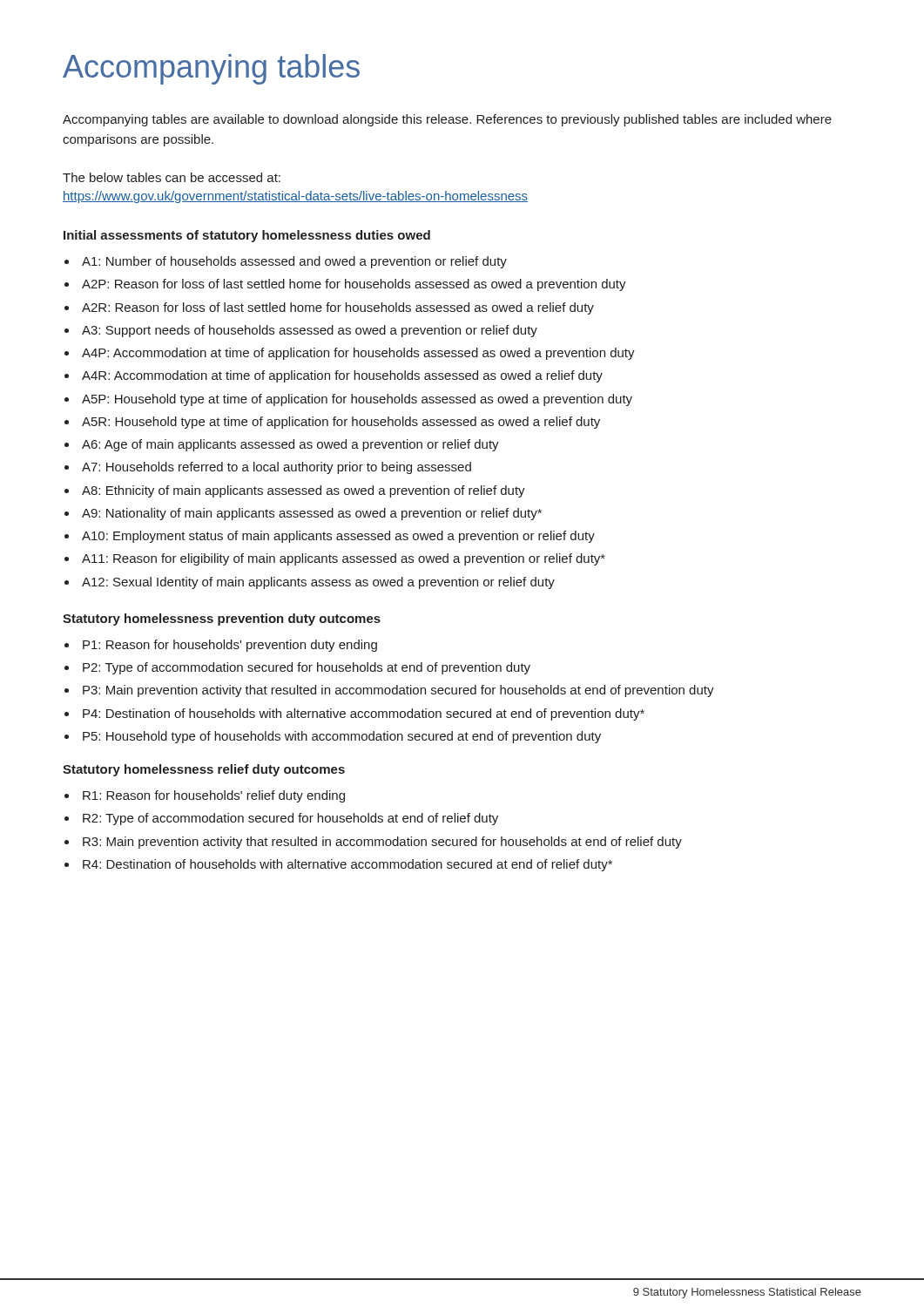Click on the text starting "R3: Main prevention activity"
This screenshot has height=1307, width=924.
pyautogui.click(x=470, y=841)
